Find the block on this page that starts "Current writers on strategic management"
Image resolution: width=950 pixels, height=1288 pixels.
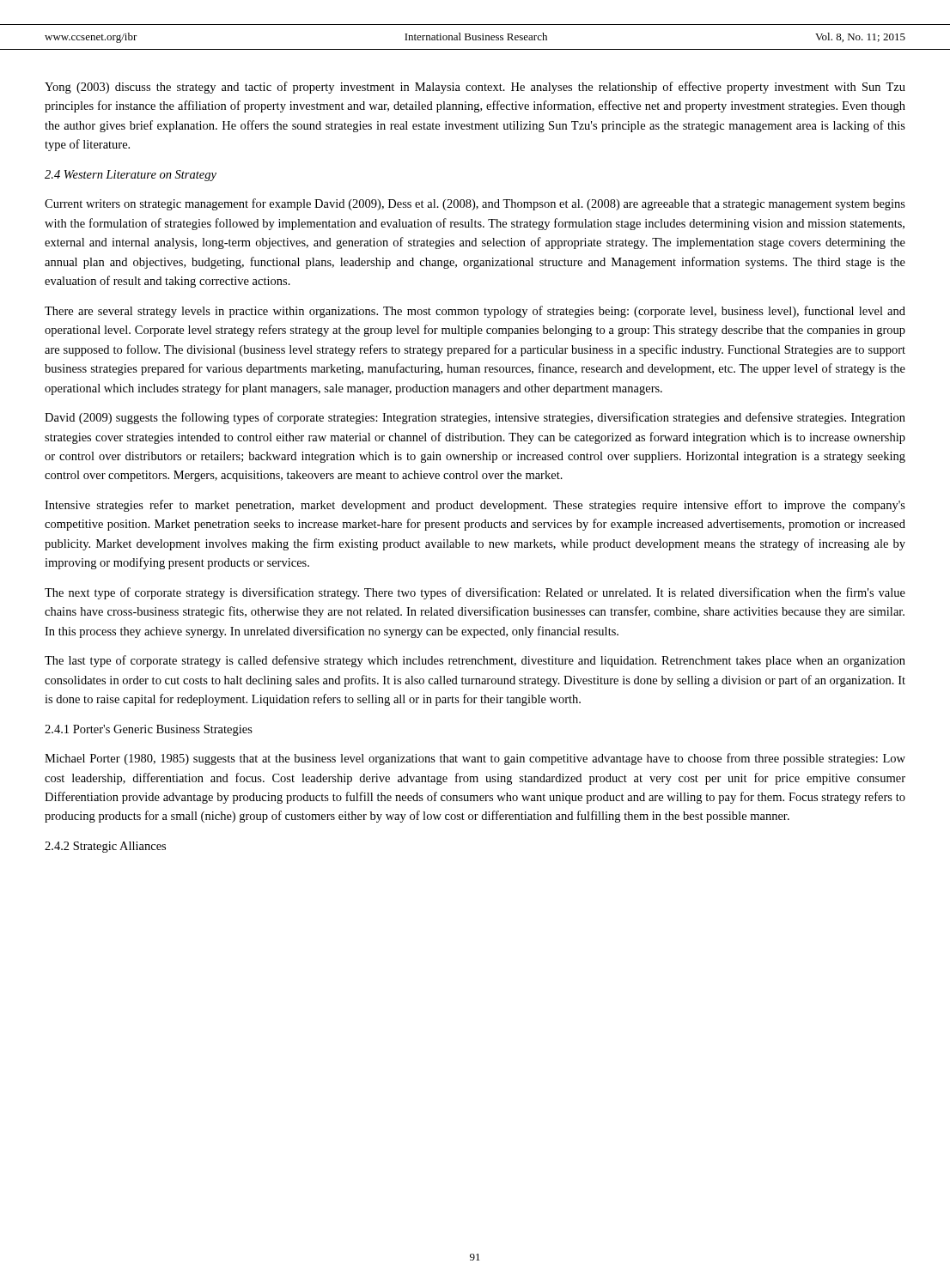[x=475, y=243]
